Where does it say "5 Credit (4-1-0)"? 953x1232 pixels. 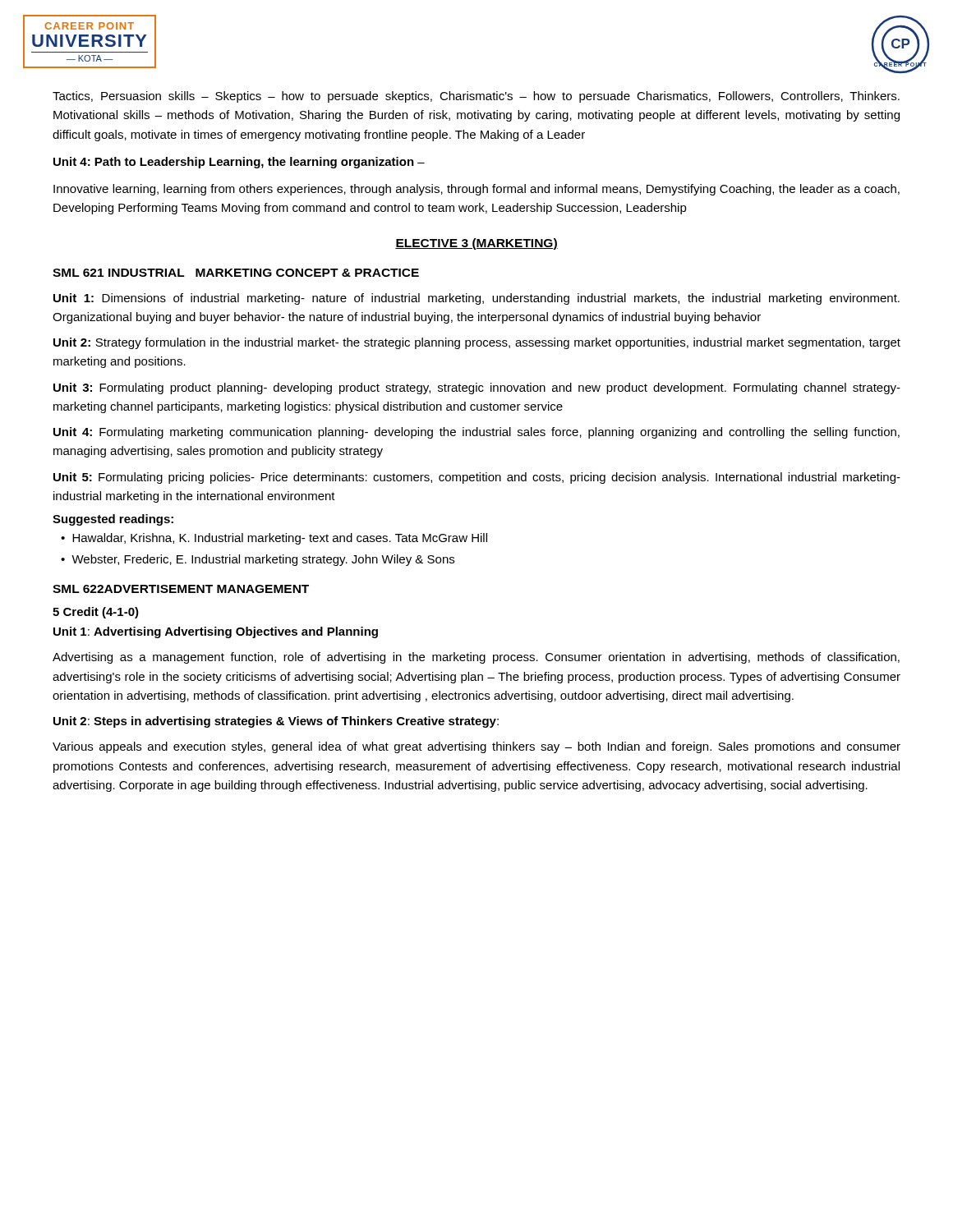point(96,612)
